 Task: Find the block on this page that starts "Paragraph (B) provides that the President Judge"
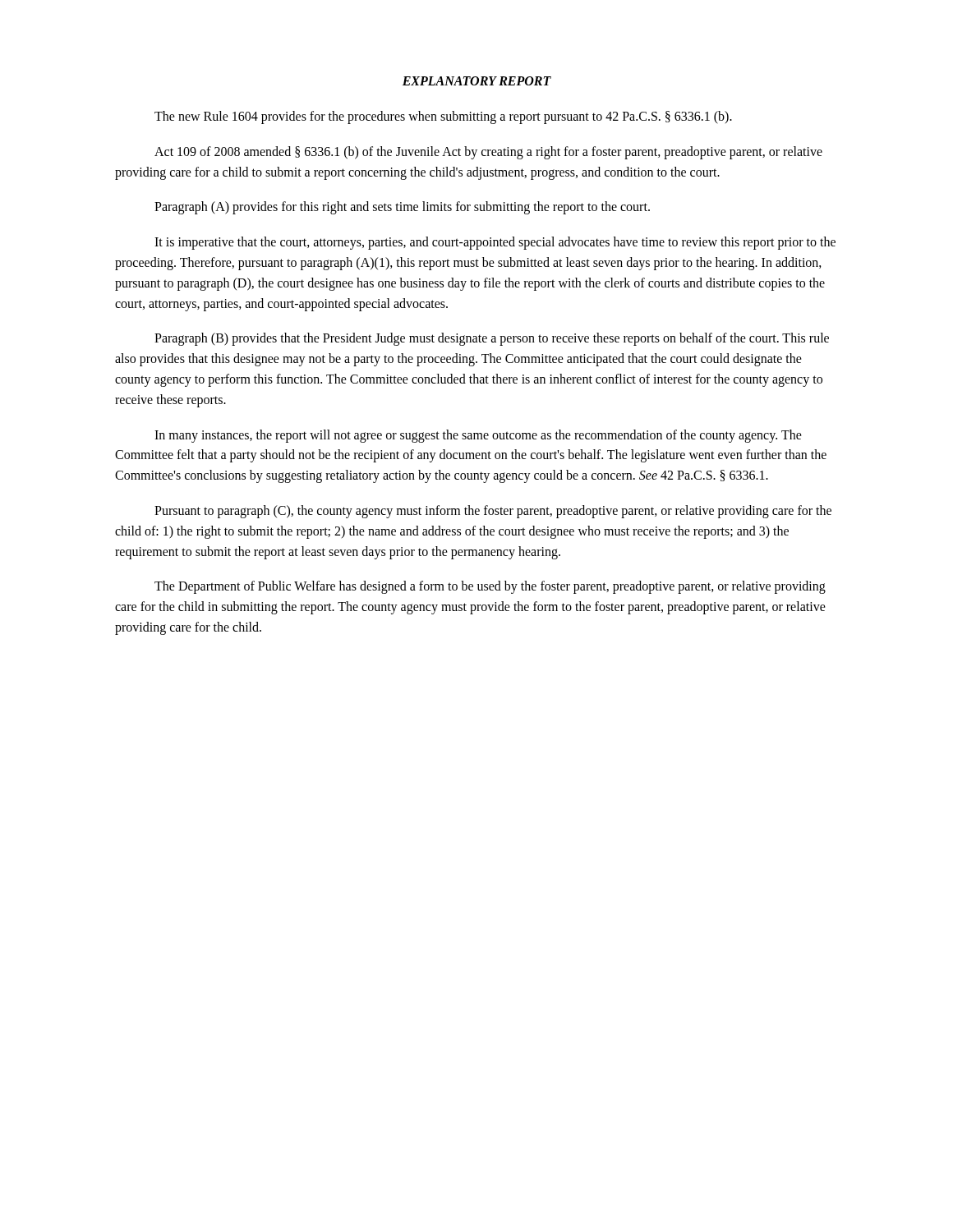(472, 369)
